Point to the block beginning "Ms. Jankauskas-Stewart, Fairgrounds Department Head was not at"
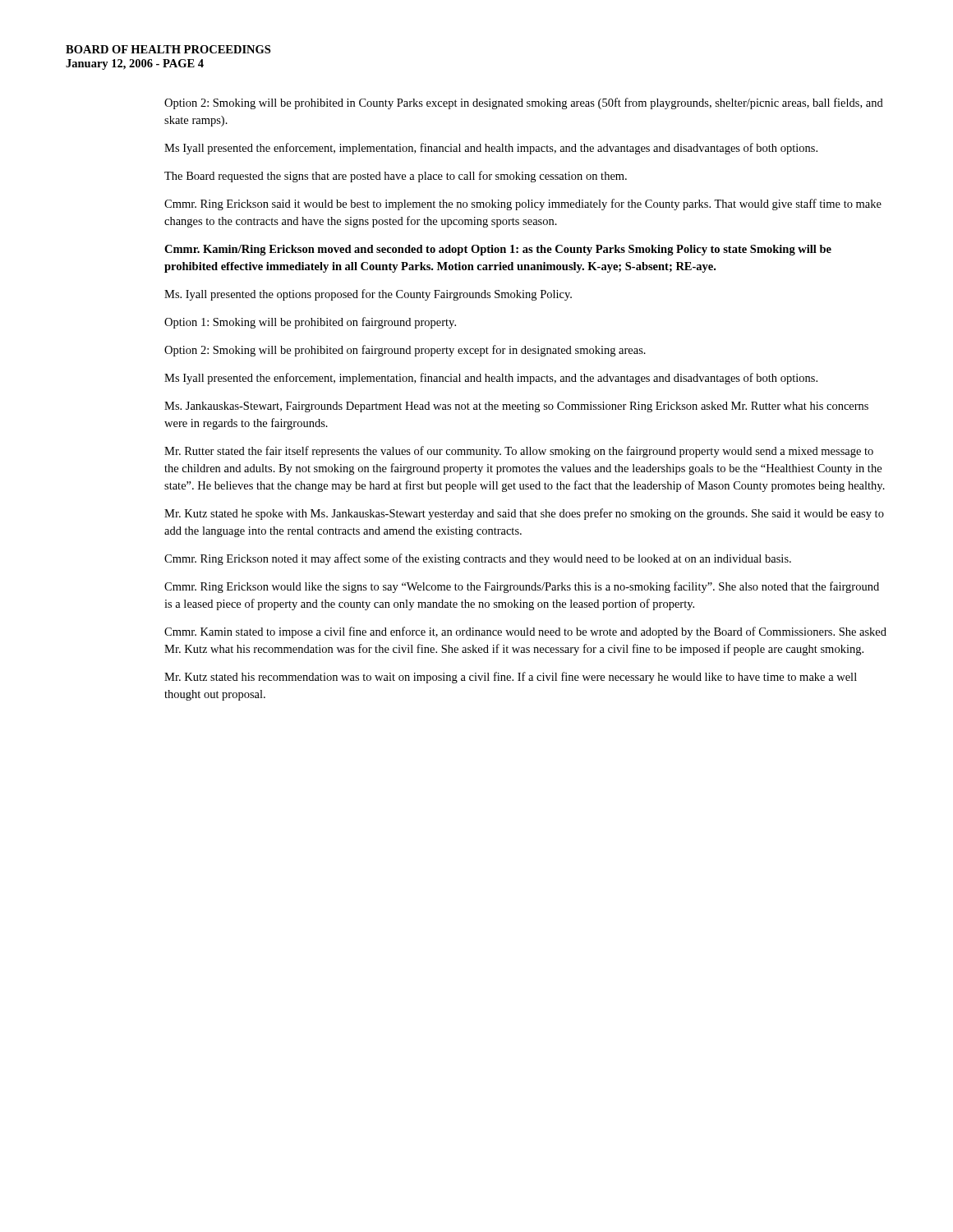 point(517,415)
